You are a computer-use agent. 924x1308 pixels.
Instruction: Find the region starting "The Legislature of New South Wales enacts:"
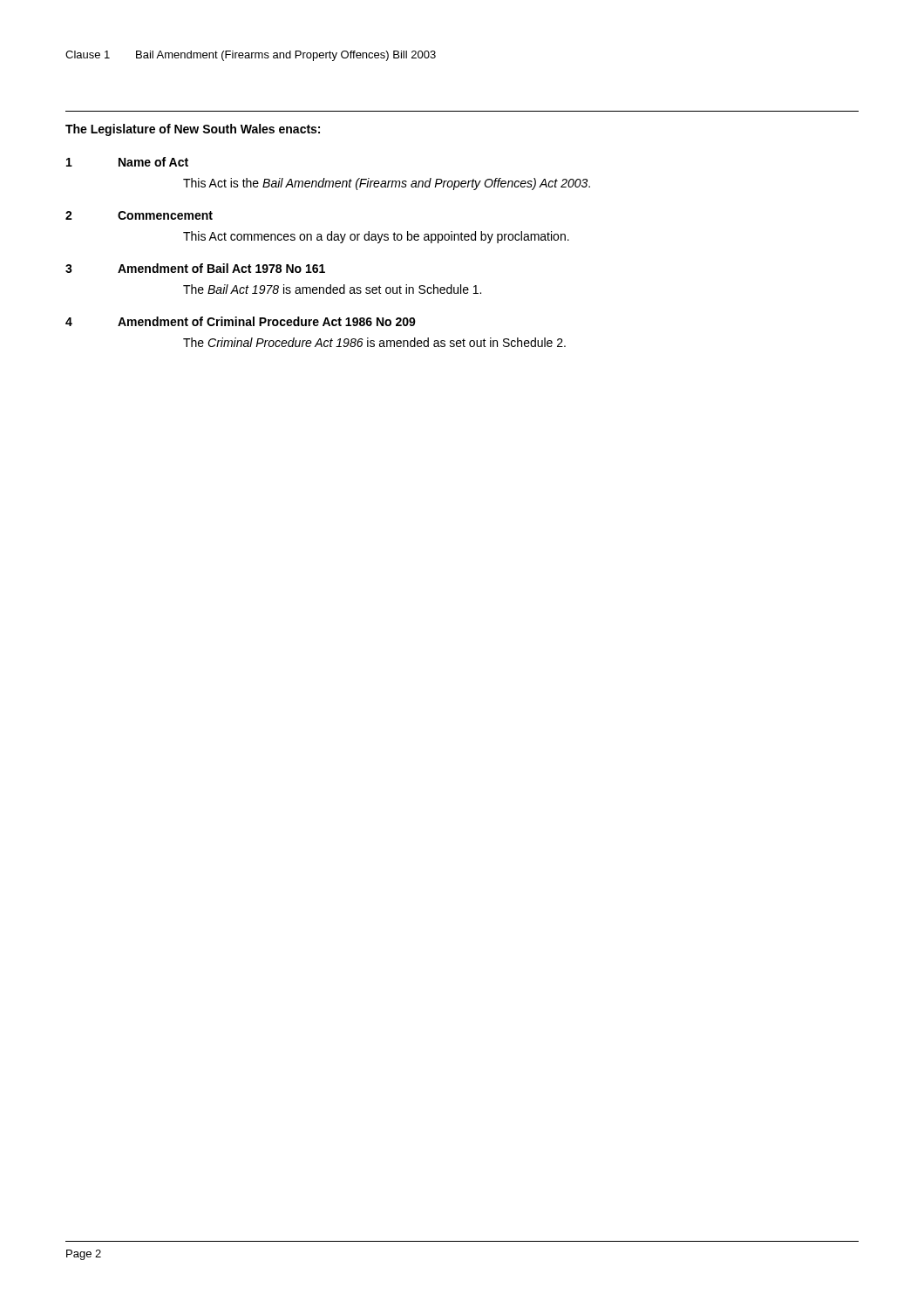coord(193,129)
